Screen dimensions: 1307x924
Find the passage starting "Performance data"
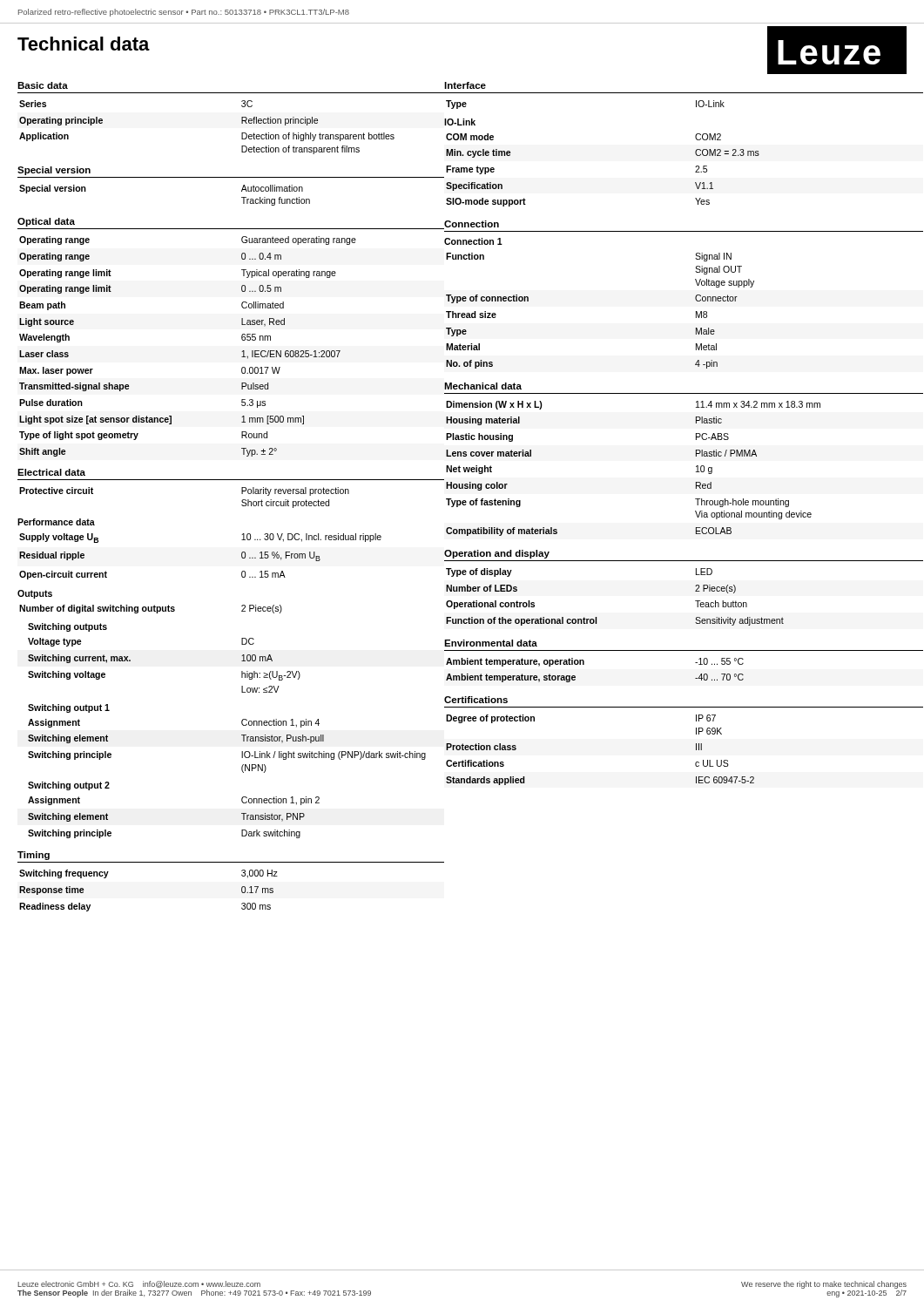(x=56, y=522)
